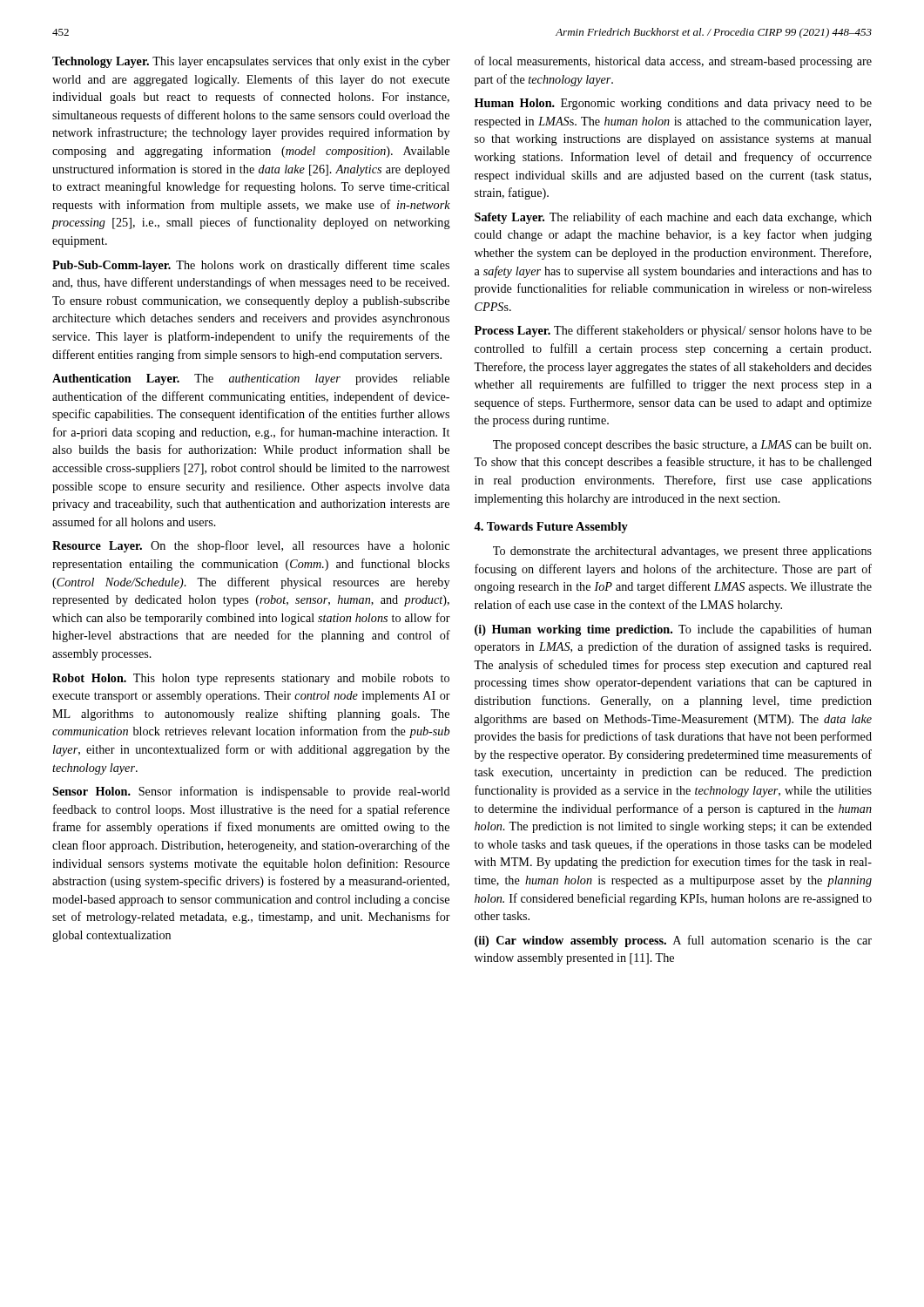This screenshot has width=924, height=1307.
Task: Click on the text block that reads "Technology Layer. This layer encapsulates services that only"
Action: [251, 151]
